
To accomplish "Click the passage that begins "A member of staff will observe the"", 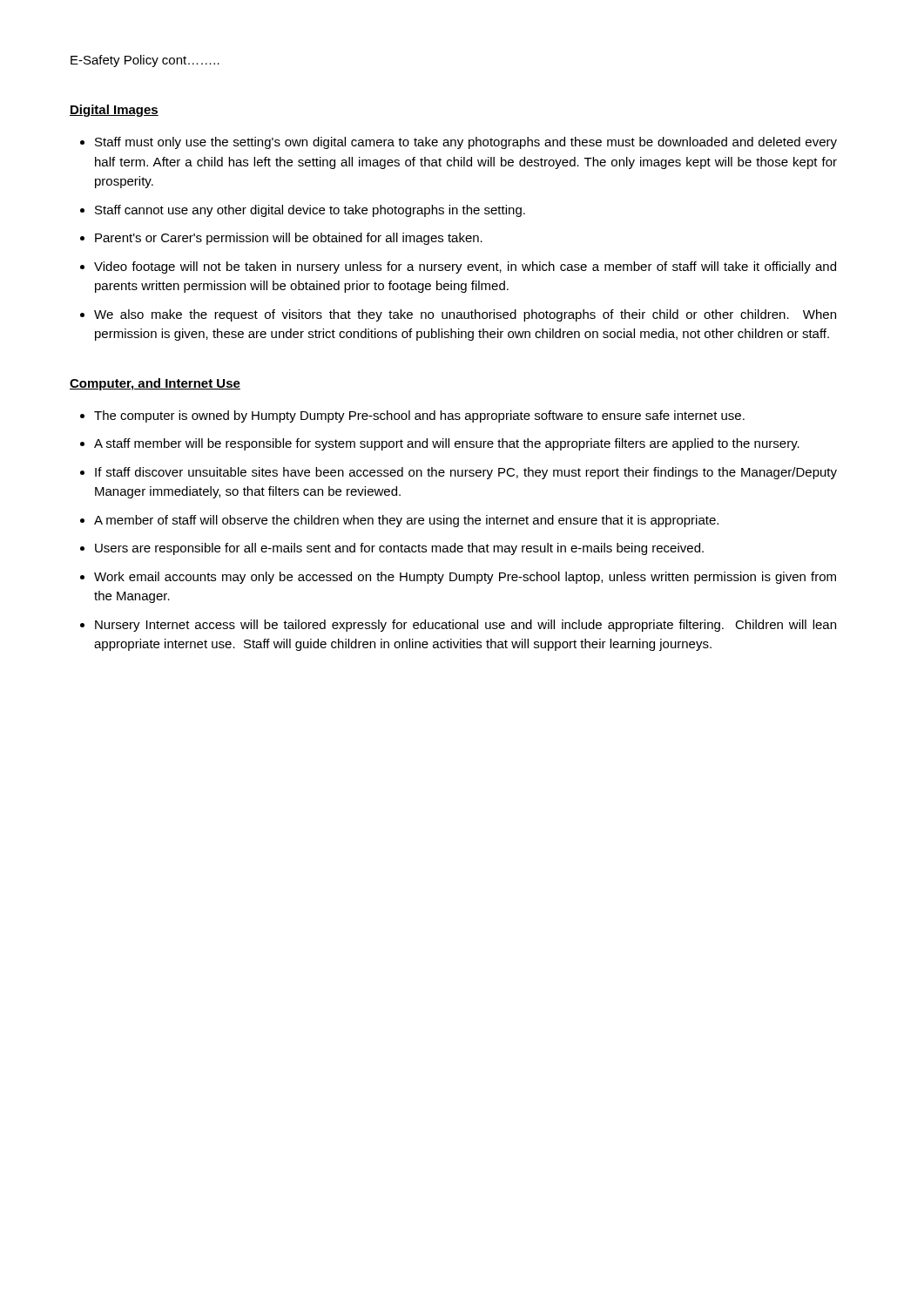I will point(407,519).
